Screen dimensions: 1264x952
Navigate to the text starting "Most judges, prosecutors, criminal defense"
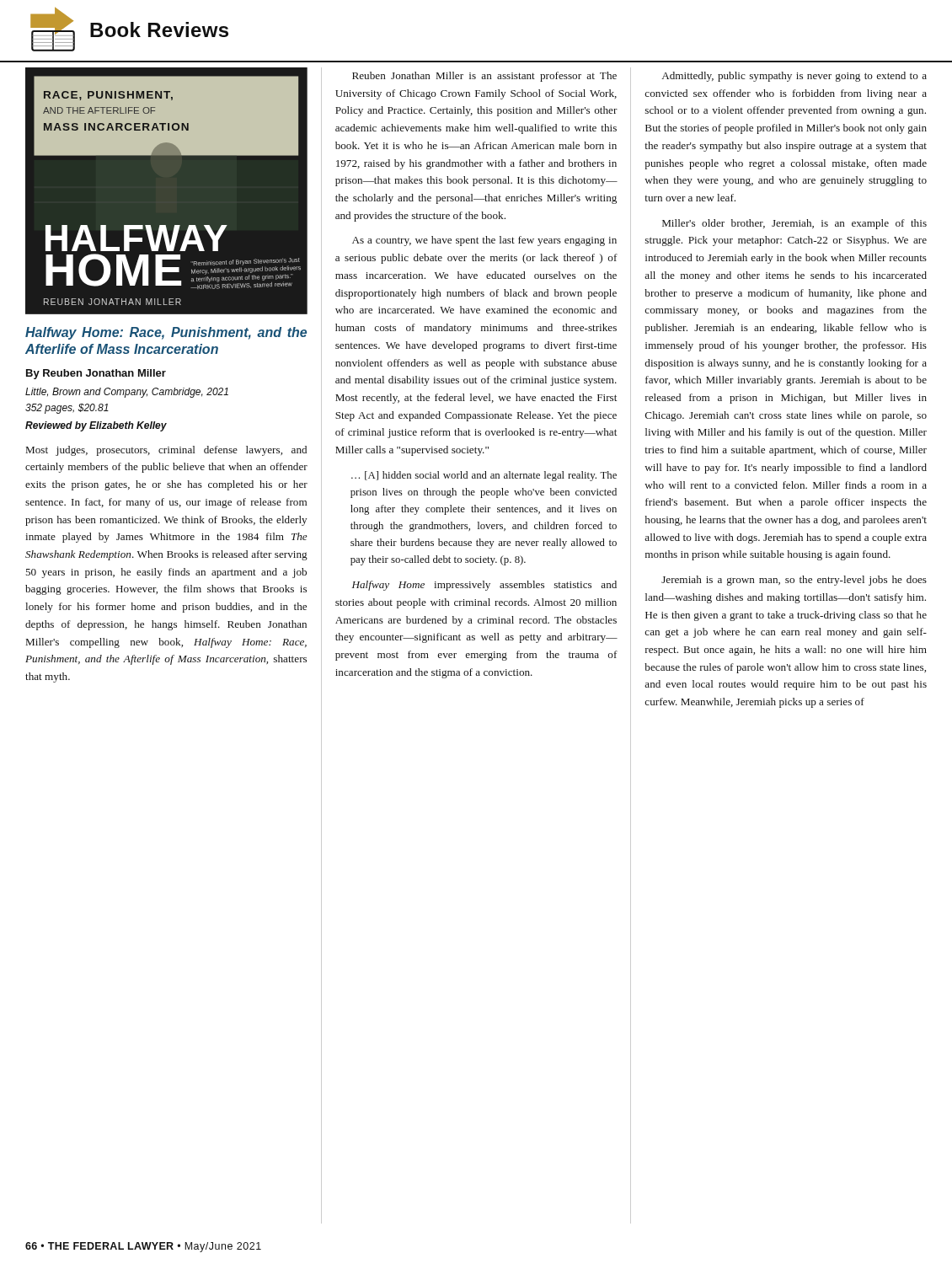click(166, 563)
